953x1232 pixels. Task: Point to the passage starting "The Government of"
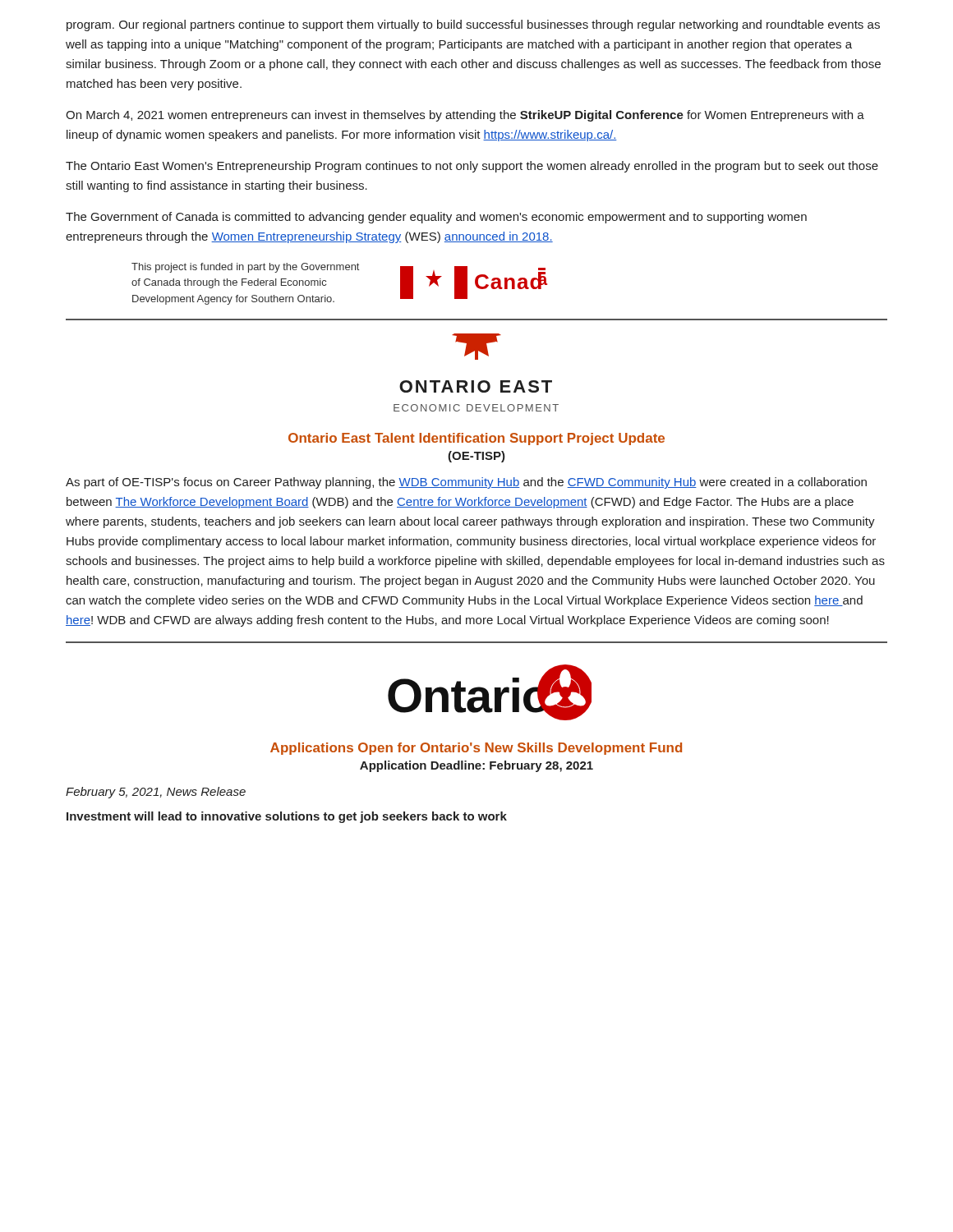436,226
